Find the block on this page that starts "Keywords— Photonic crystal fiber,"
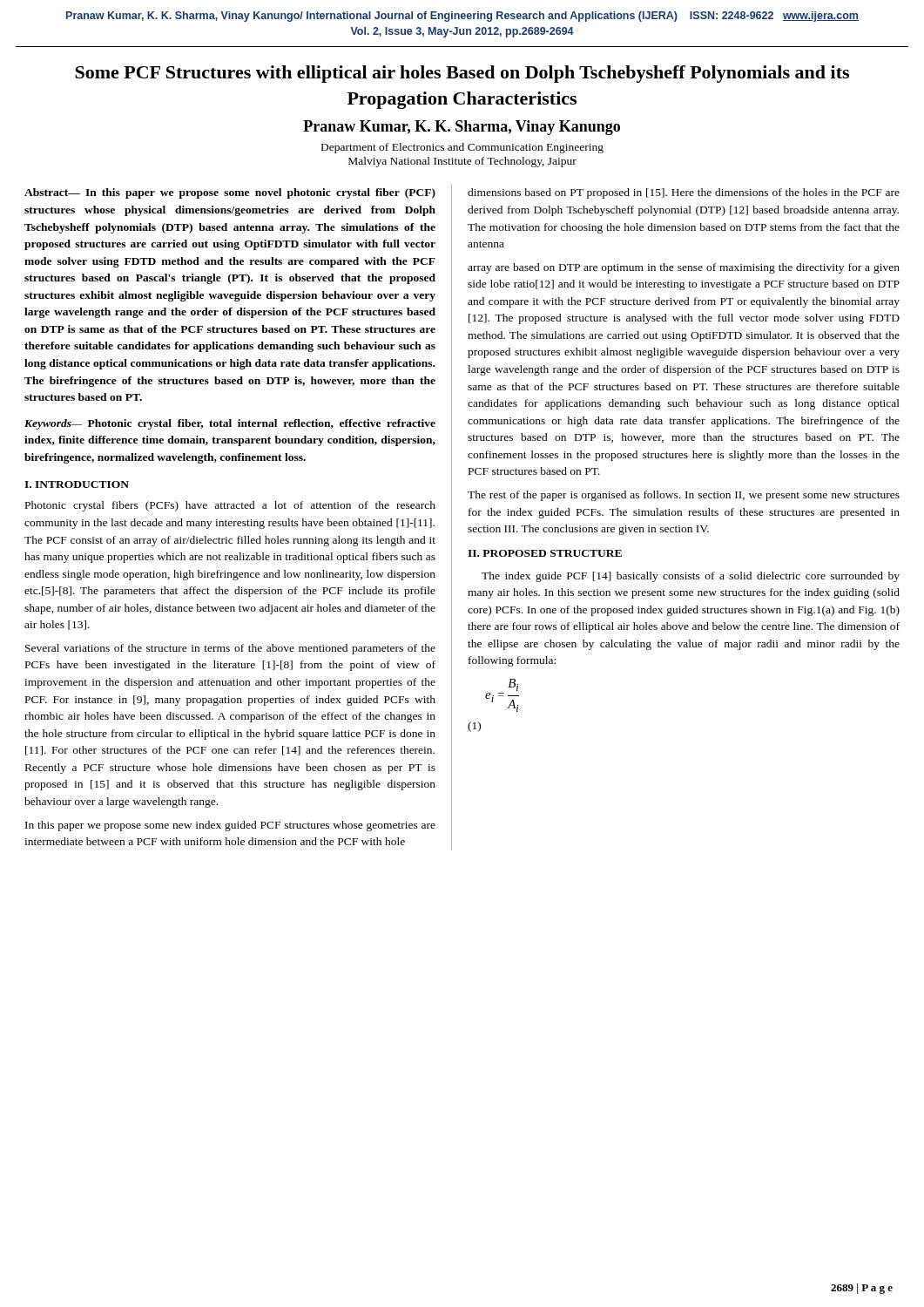The height and width of the screenshot is (1307, 924). 230,440
